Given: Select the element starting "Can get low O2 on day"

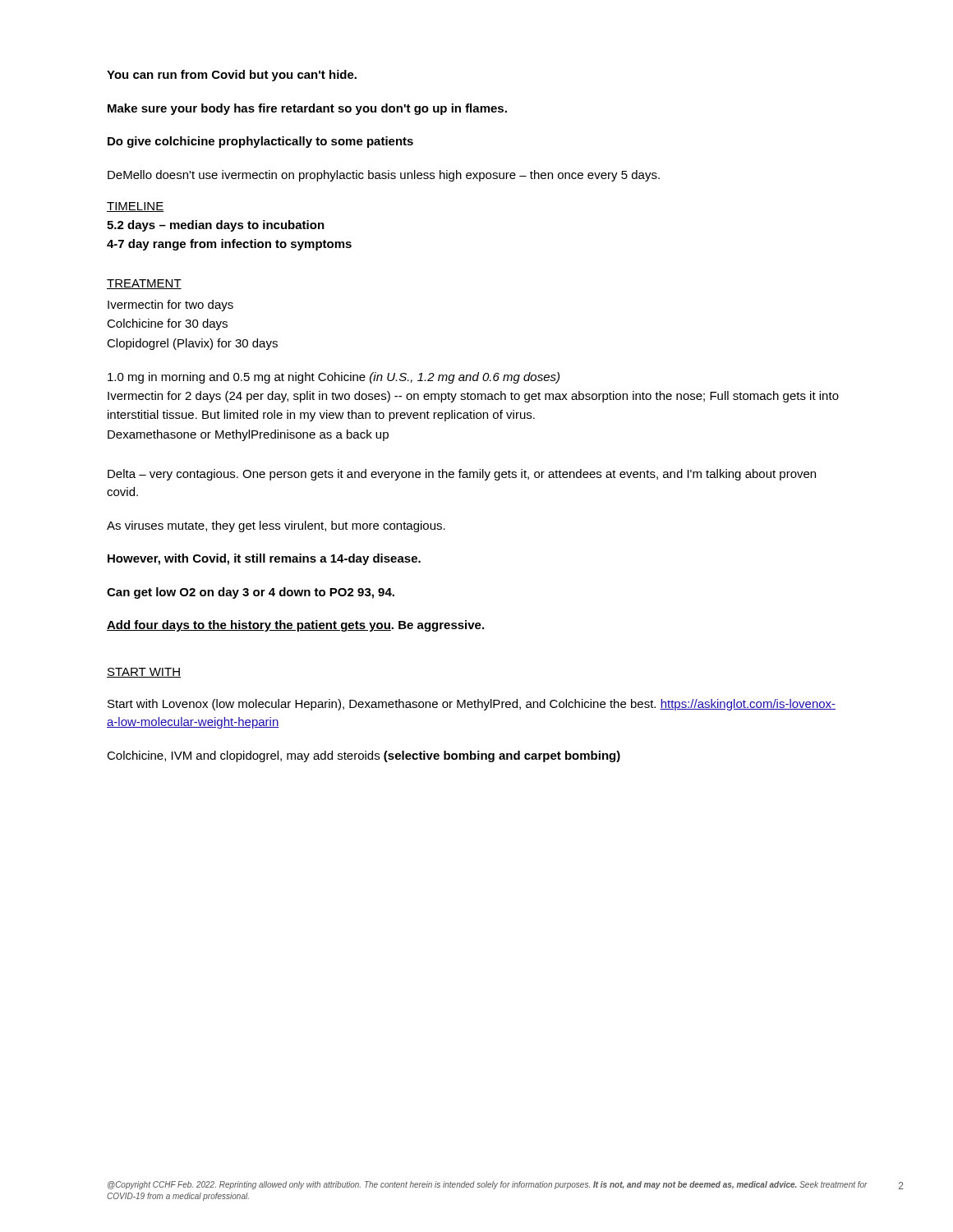Looking at the screenshot, I should (x=251, y=593).
